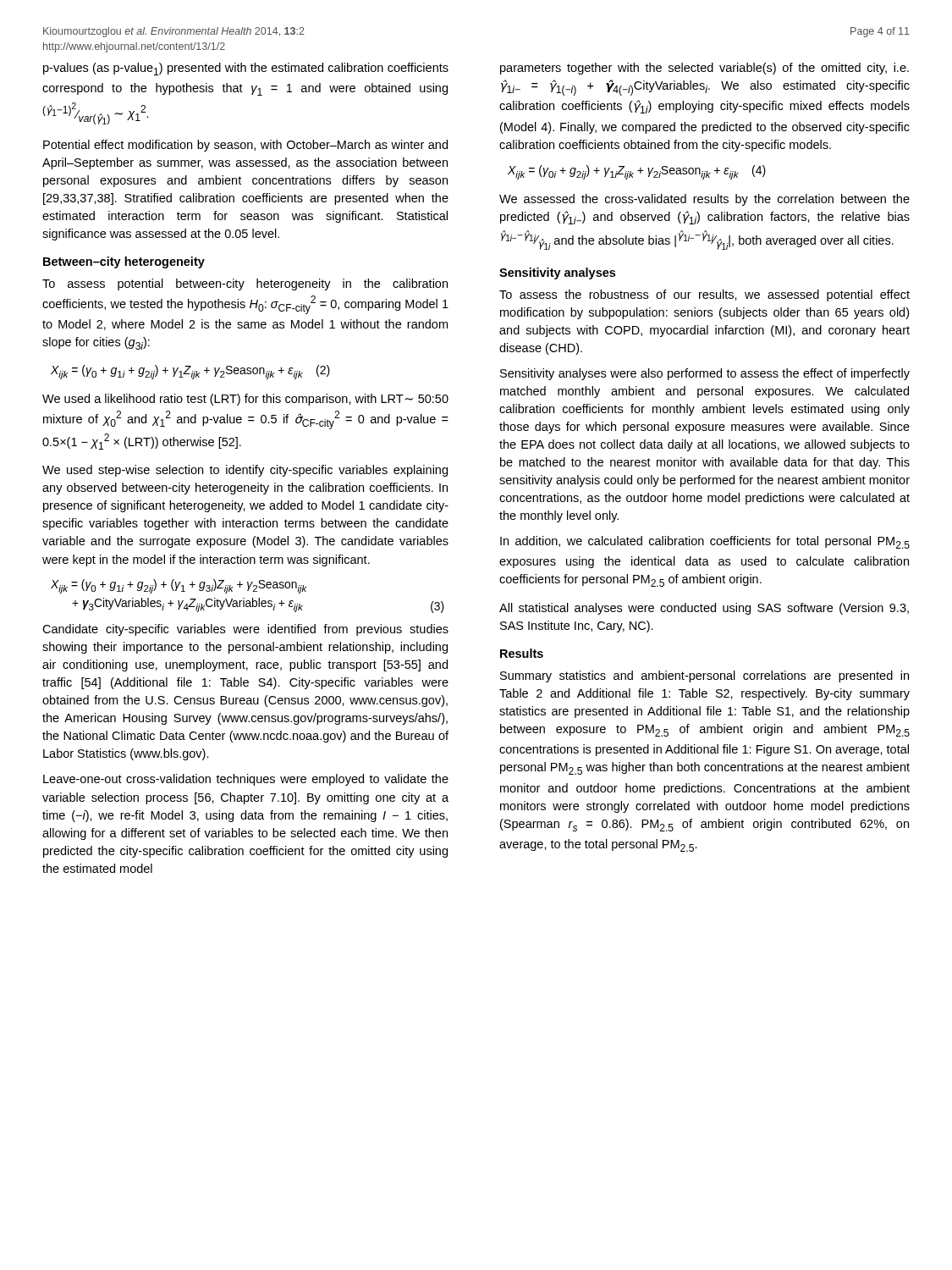This screenshot has height=1270, width=952.
Task: Find the passage starting "p-values (as p-value1) presented with the estimated calibration"
Action: tap(245, 94)
